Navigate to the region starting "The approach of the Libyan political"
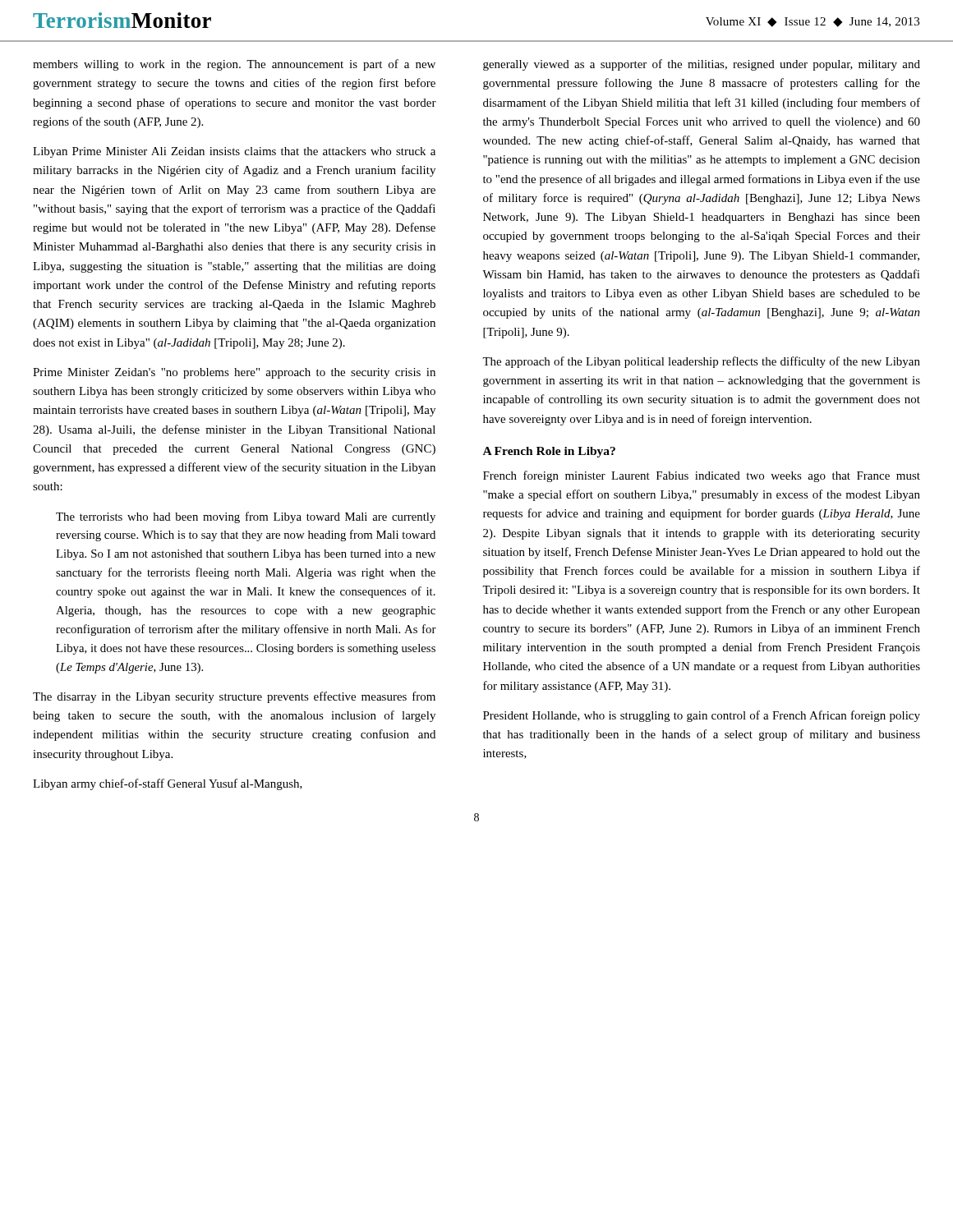Image resolution: width=953 pixels, height=1232 pixels. click(x=701, y=390)
